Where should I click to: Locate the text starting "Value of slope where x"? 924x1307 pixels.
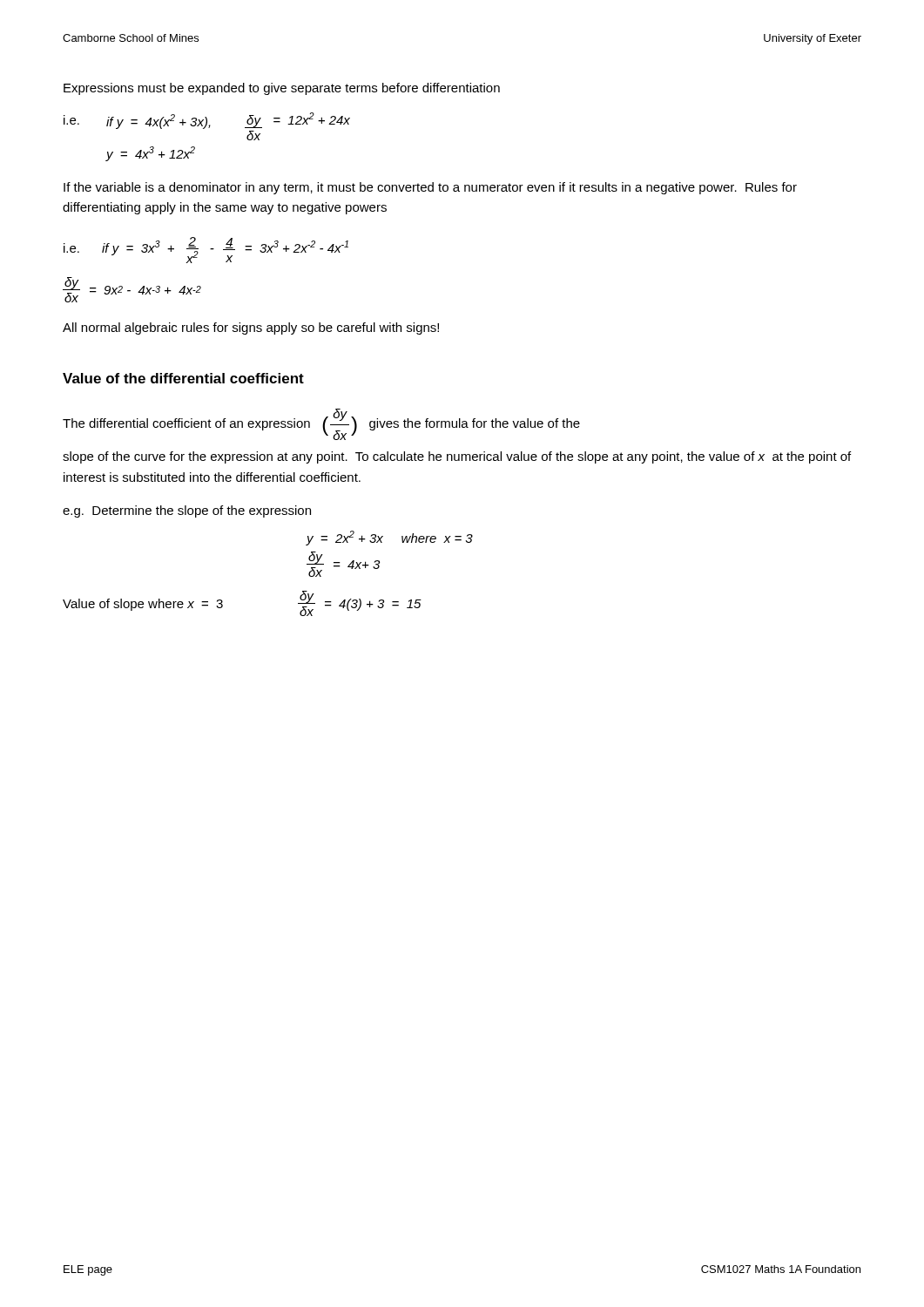[x=141, y=604]
